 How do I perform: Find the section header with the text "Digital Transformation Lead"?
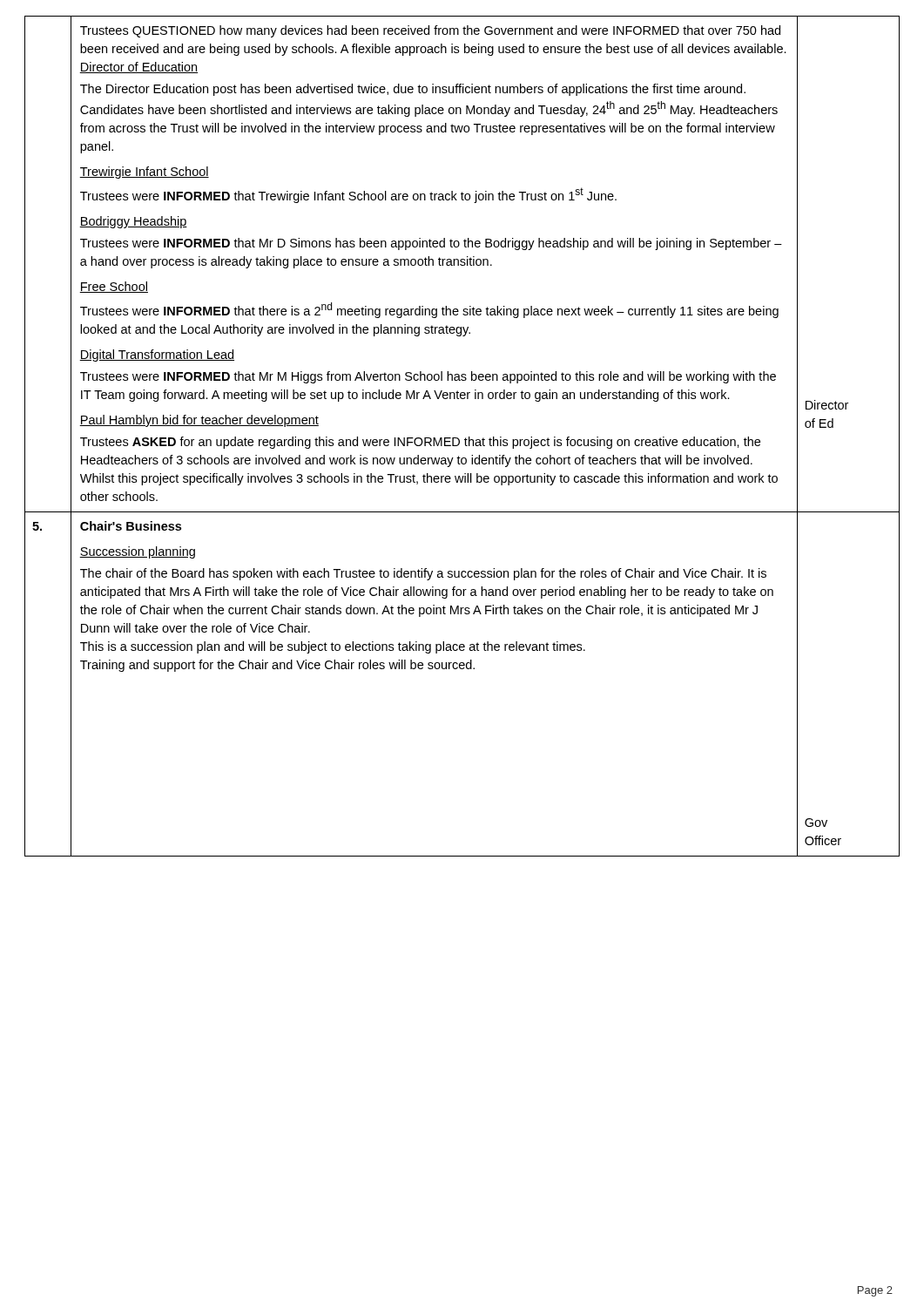157,356
